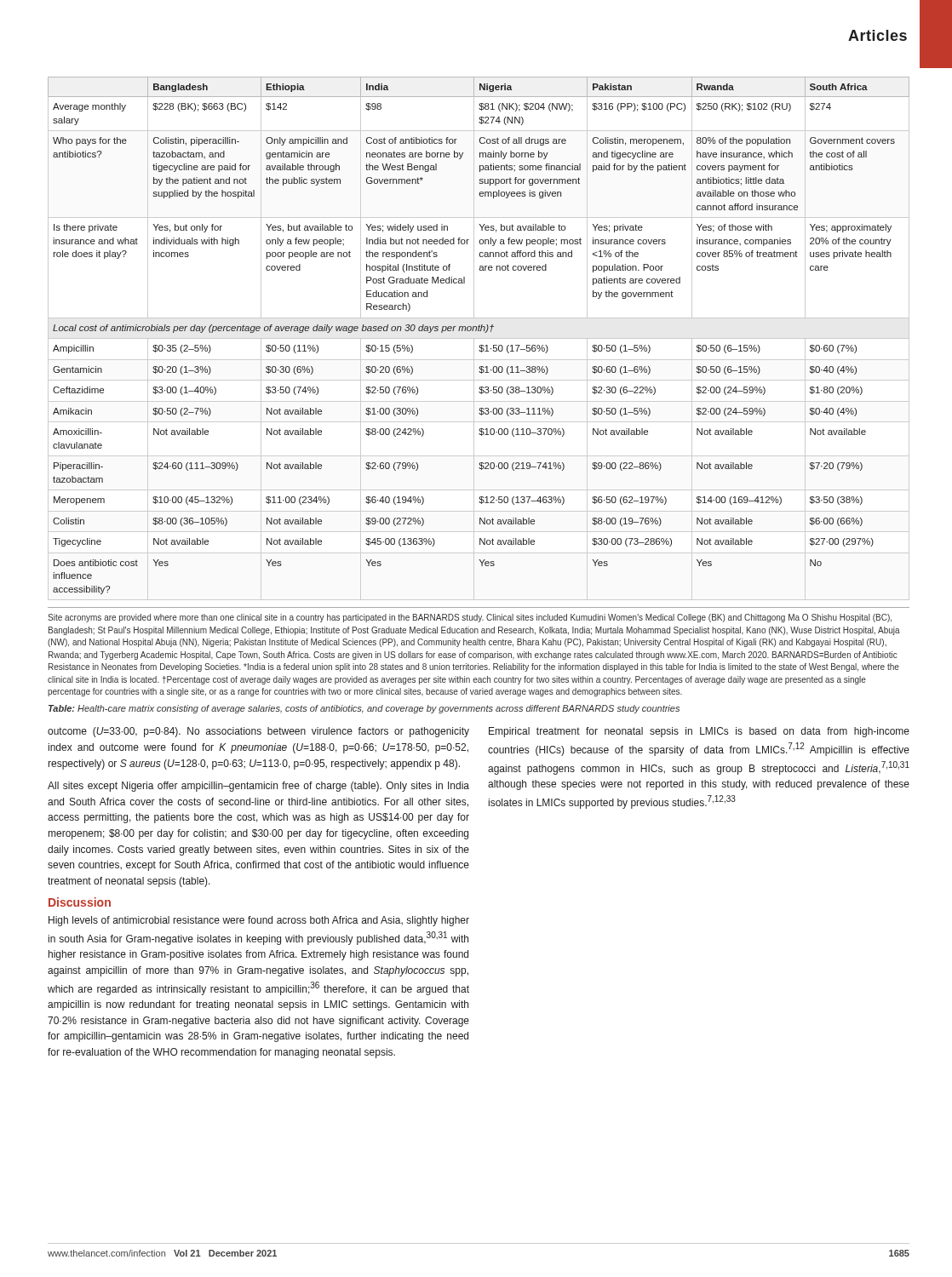The height and width of the screenshot is (1277, 952).
Task: Click on the table containing "$3·00 (1–40%)"
Action: tap(479, 339)
